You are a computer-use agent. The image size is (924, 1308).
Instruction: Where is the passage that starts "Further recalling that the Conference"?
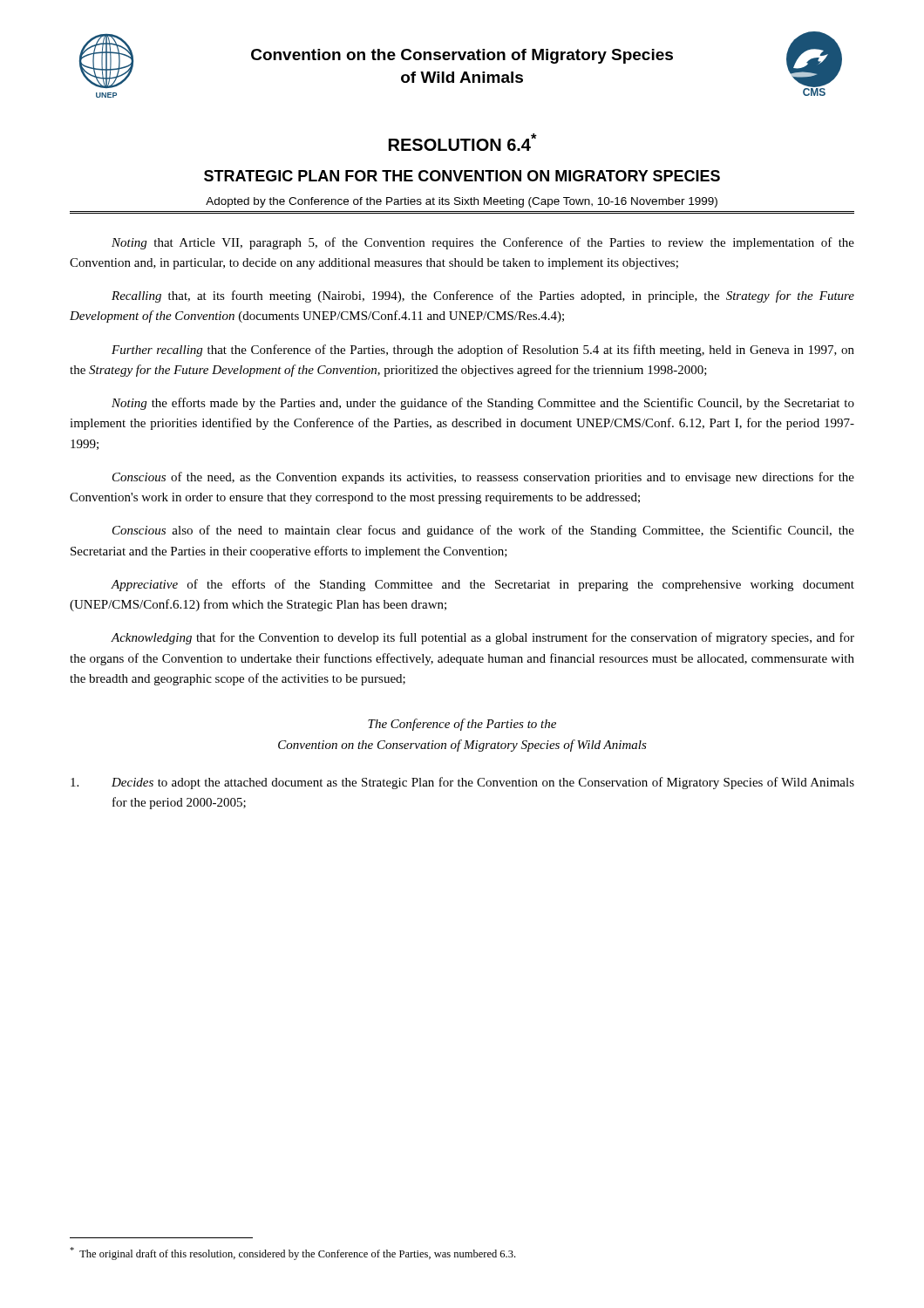click(462, 360)
